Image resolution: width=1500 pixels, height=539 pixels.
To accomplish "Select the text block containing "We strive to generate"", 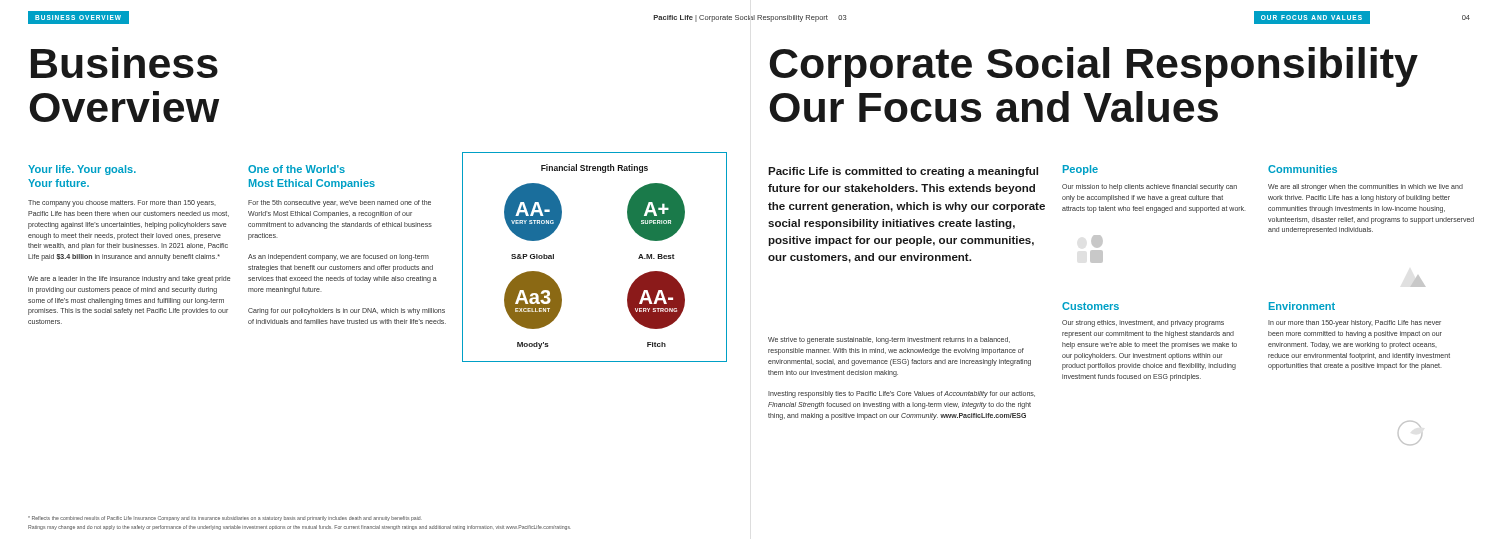I will [x=902, y=377].
